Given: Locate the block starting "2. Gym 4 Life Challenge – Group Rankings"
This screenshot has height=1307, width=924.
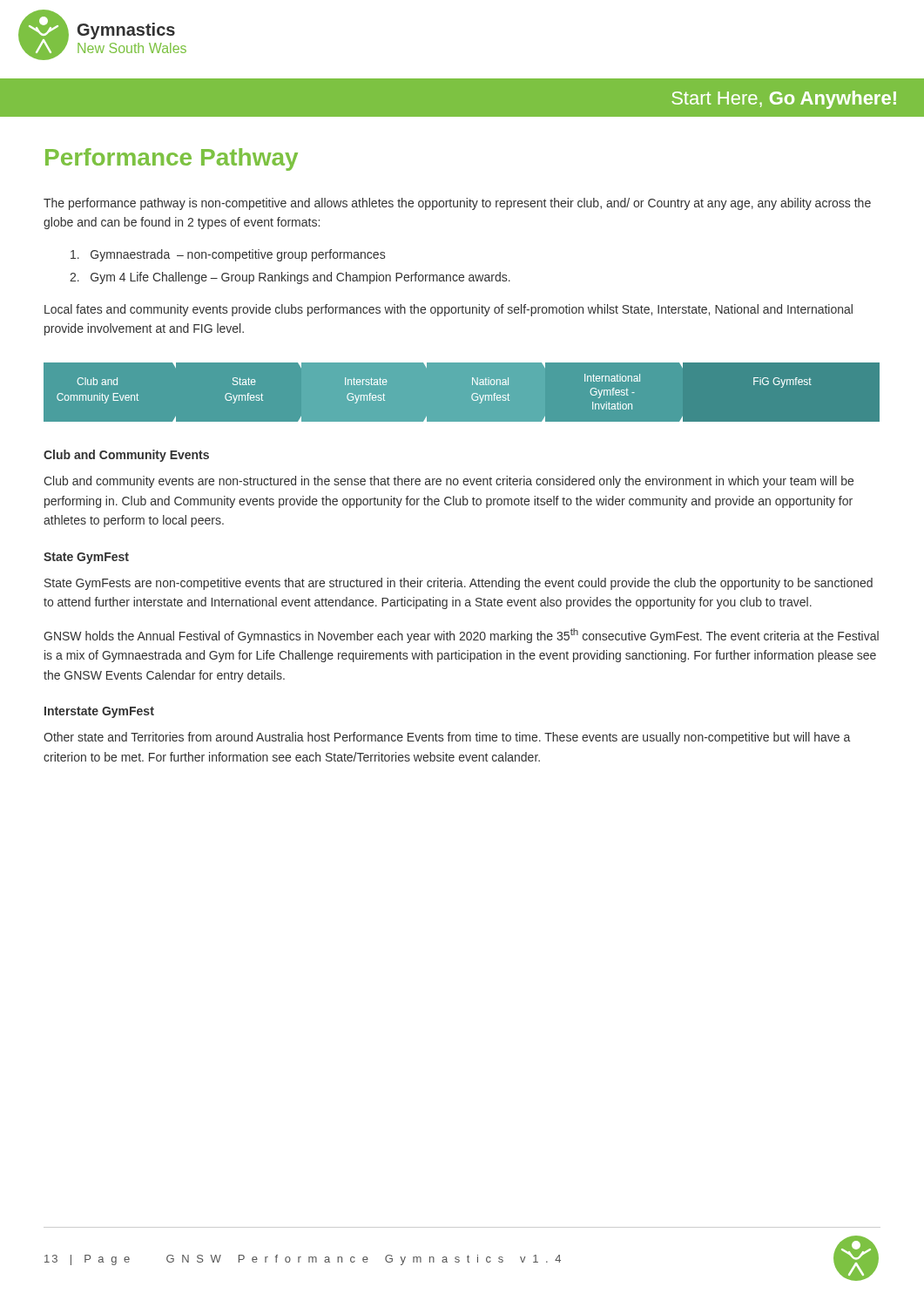Looking at the screenshot, I should [290, 277].
